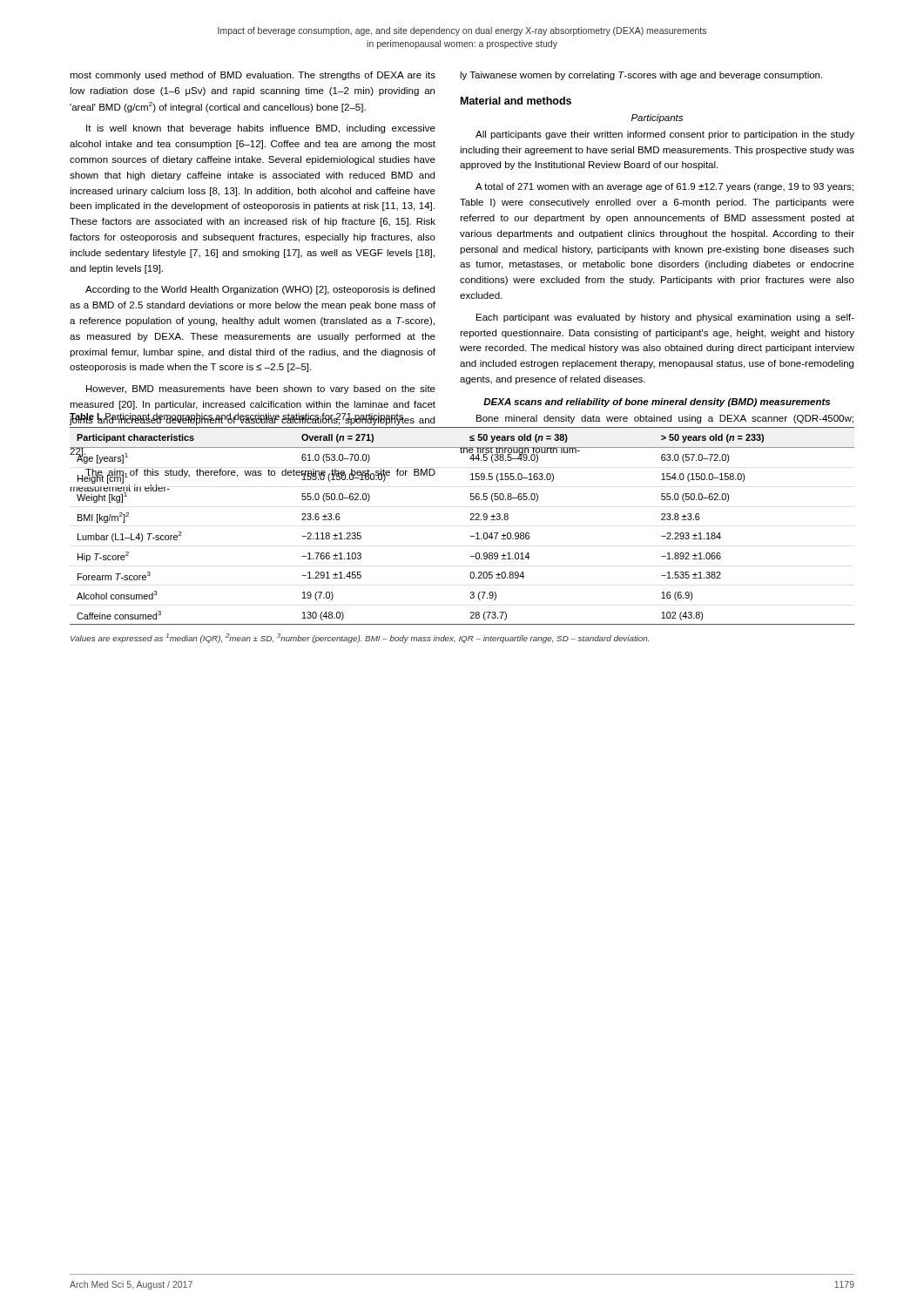The image size is (924, 1307).
Task: Select a table
Action: click(462, 526)
